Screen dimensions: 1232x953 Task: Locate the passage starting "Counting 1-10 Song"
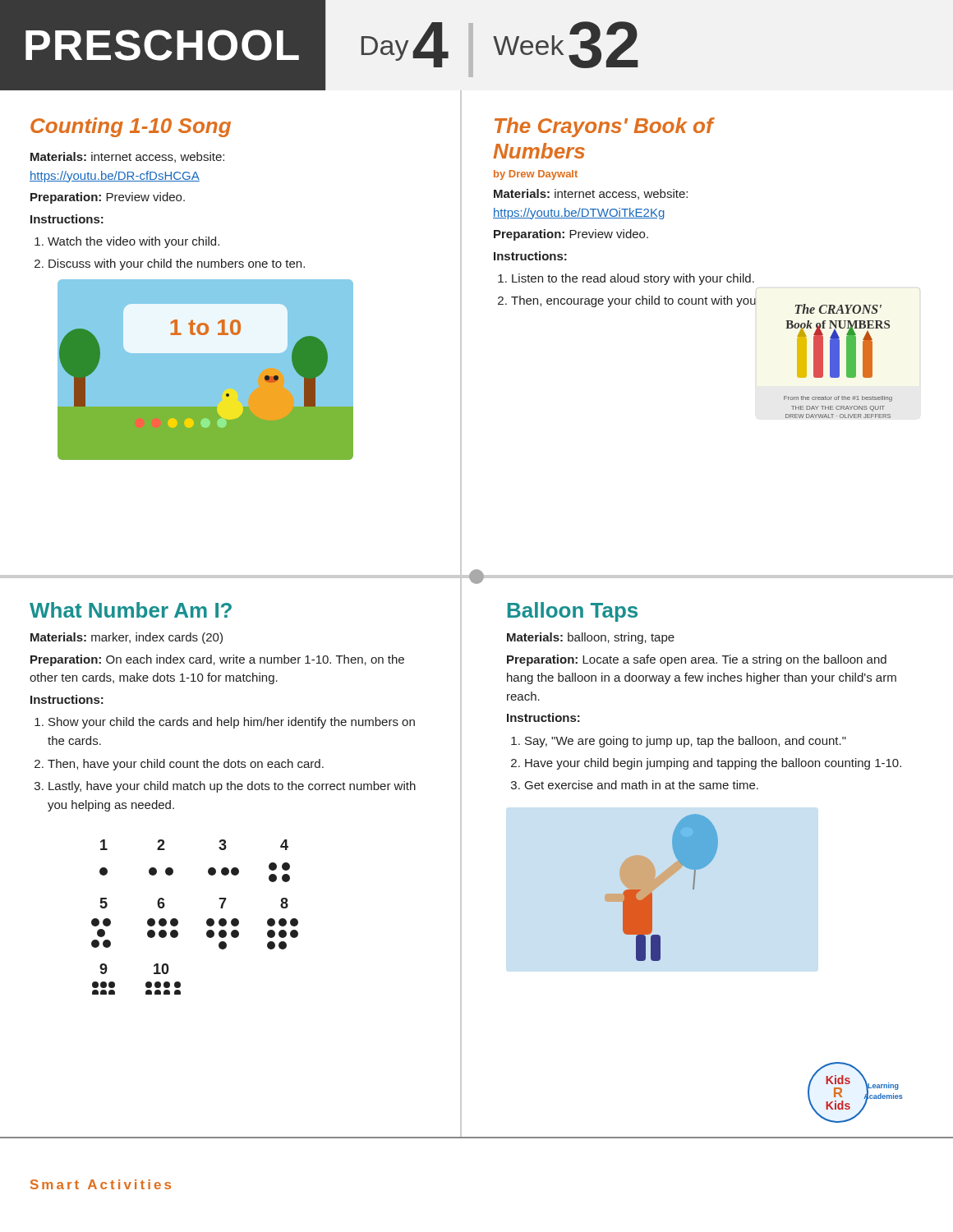(130, 126)
